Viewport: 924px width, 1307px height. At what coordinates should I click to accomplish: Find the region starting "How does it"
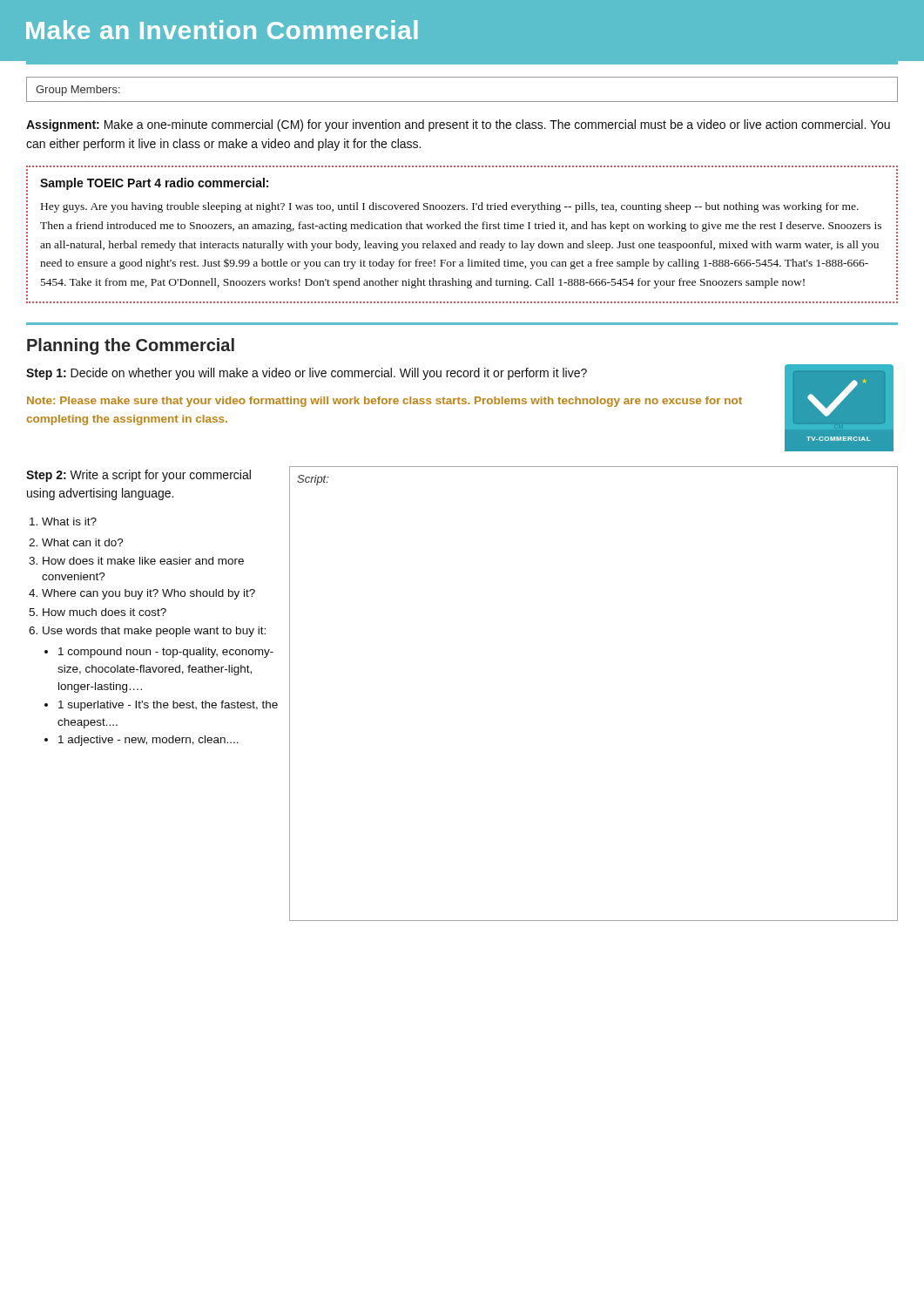coord(143,569)
